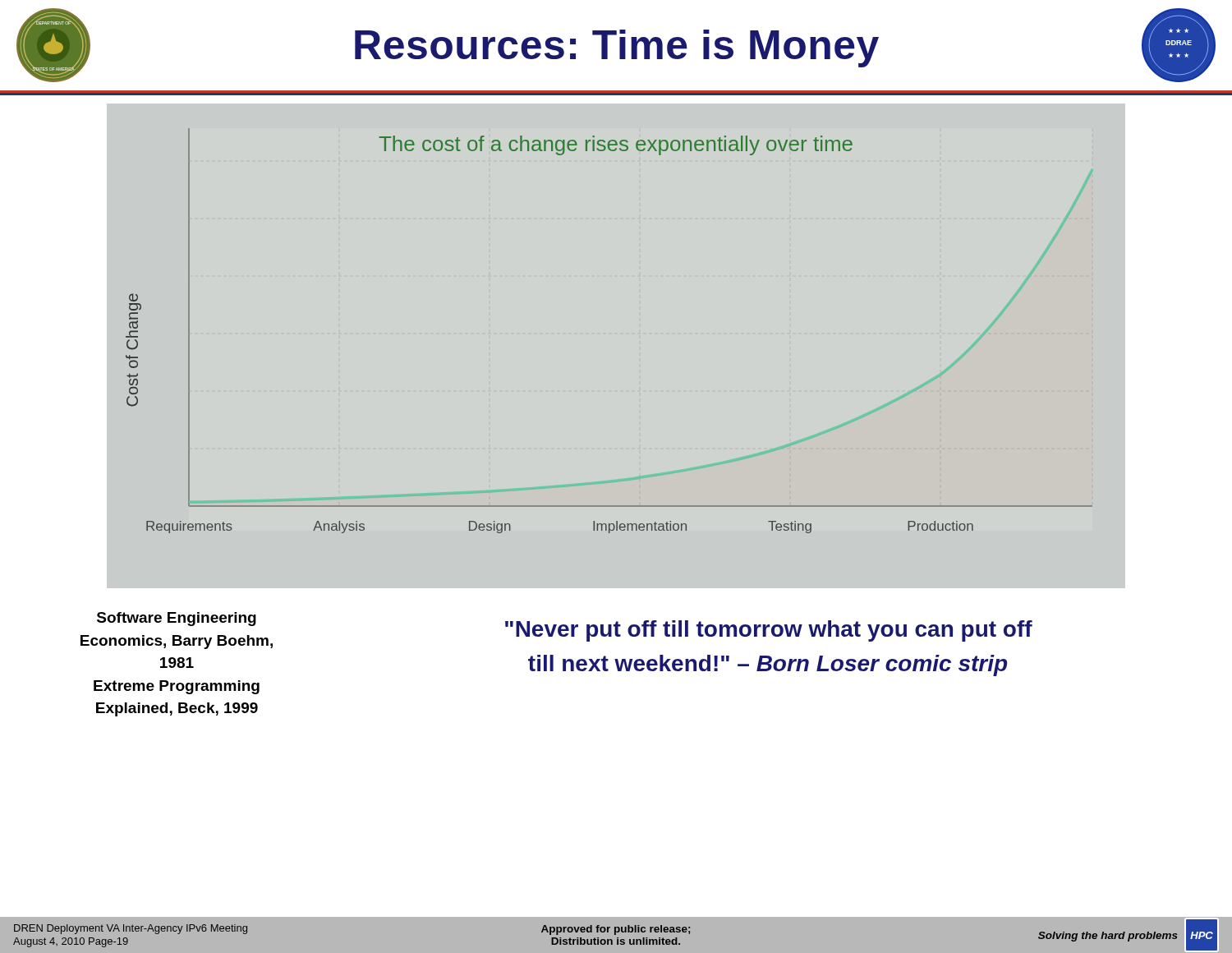Image resolution: width=1232 pixels, height=953 pixels.
Task: Click the continuous plot
Action: click(x=616, y=346)
